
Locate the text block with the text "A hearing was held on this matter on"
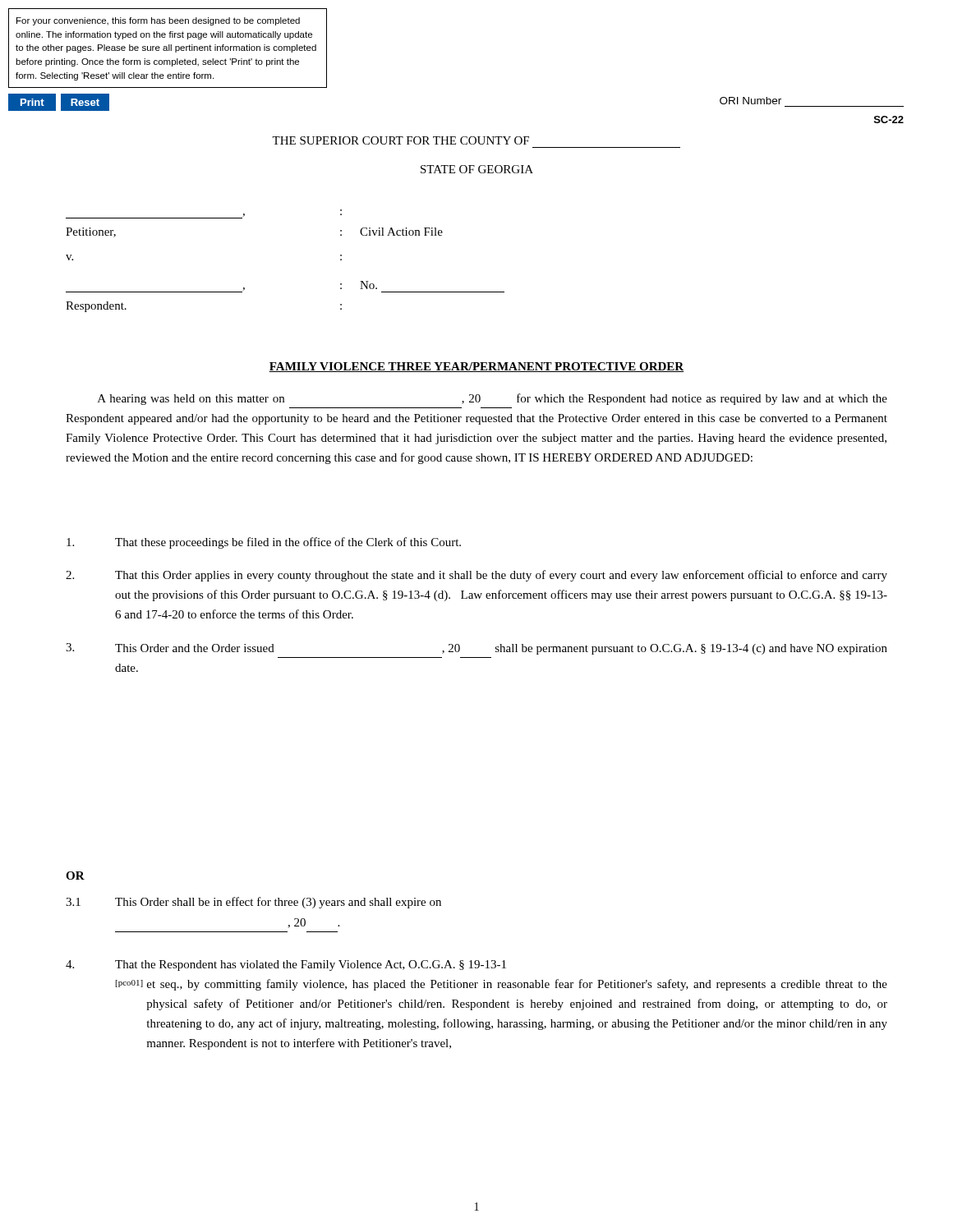[476, 426]
